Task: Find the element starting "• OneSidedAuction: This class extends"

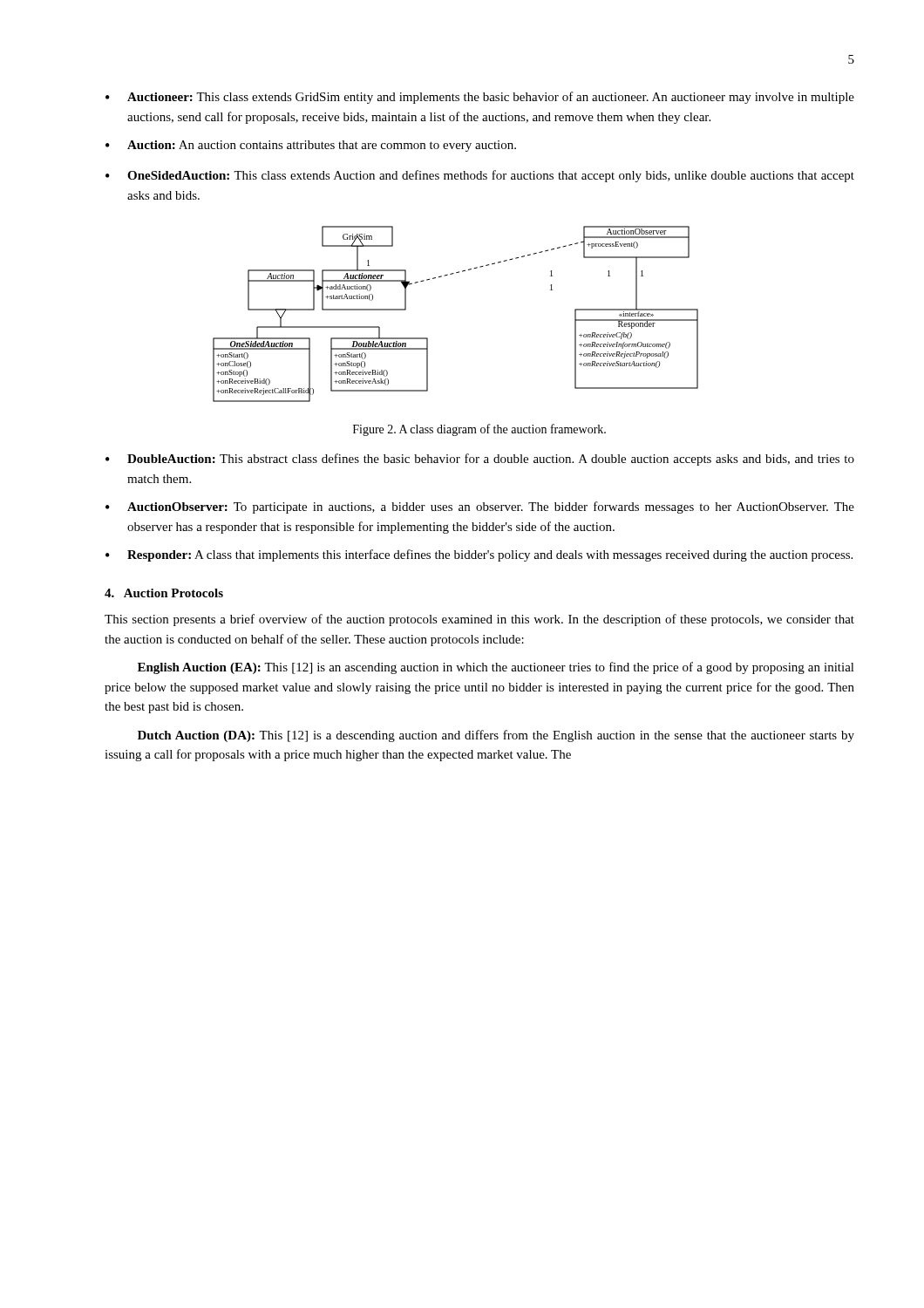Action: pyautogui.click(x=479, y=185)
